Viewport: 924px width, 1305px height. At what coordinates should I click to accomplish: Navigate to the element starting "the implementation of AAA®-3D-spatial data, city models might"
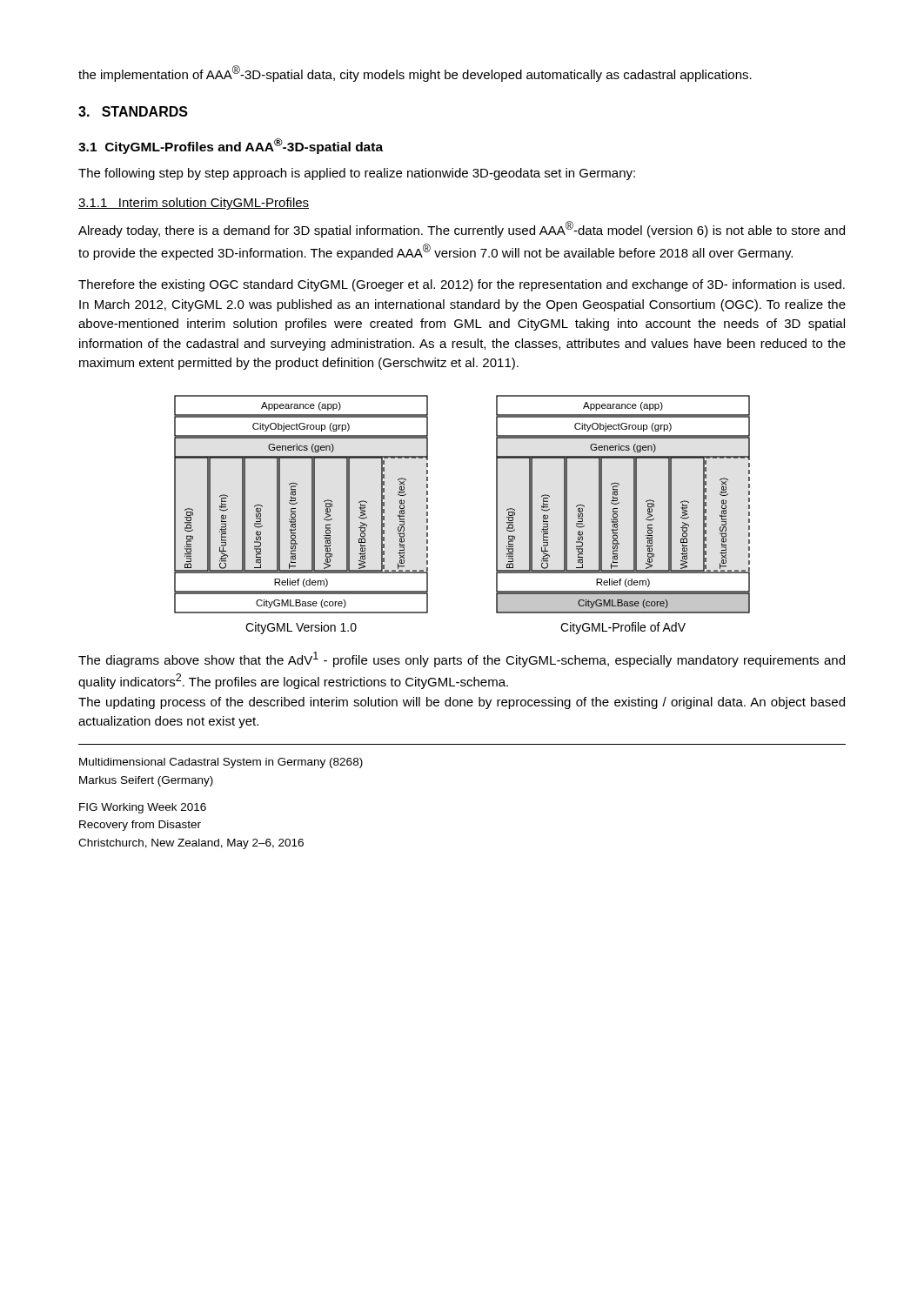point(415,73)
